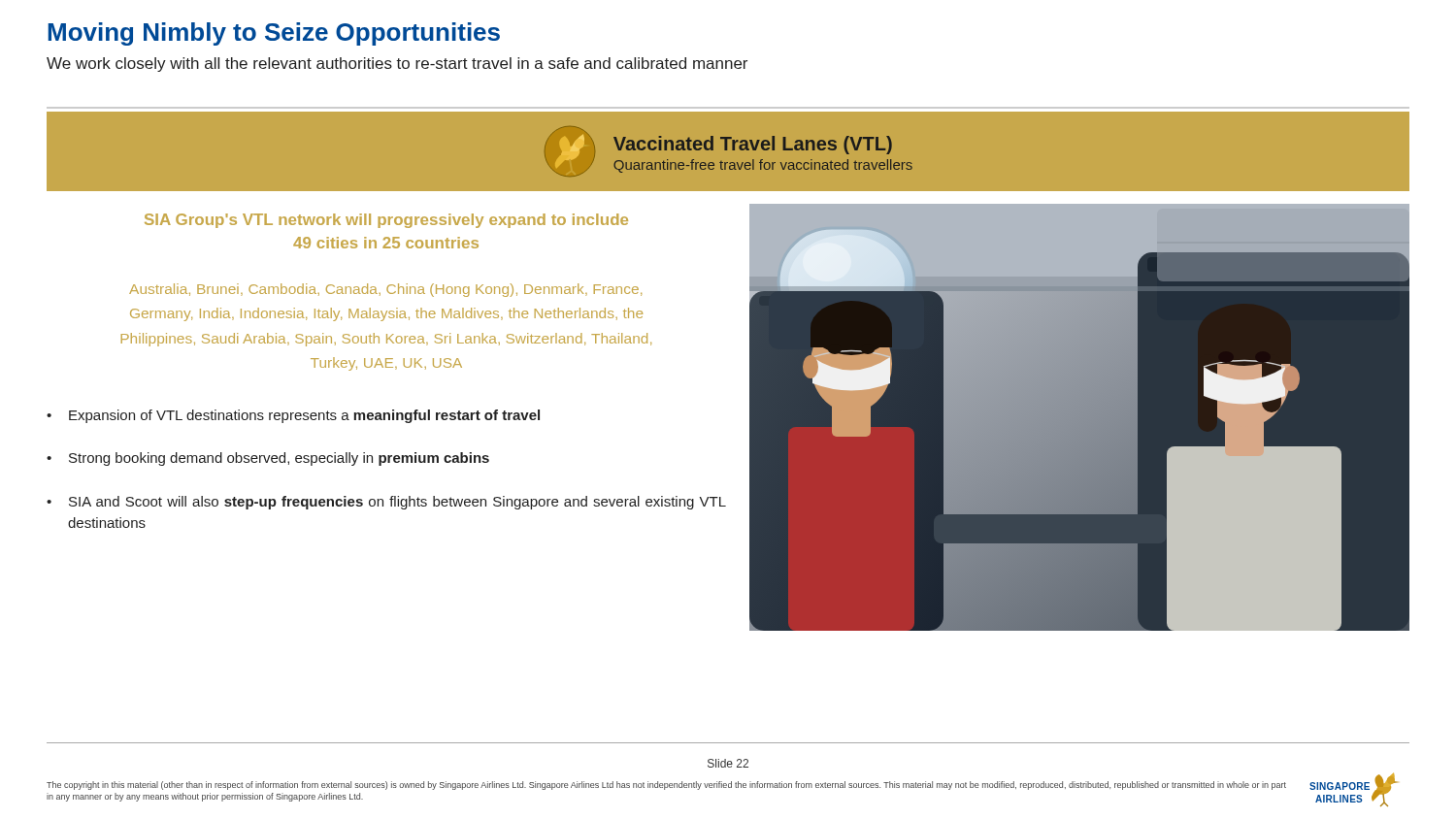The width and height of the screenshot is (1456, 819).
Task: Select the element starting "SIA and Scoot will also step-up frequencies on"
Action: pos(397,512)
